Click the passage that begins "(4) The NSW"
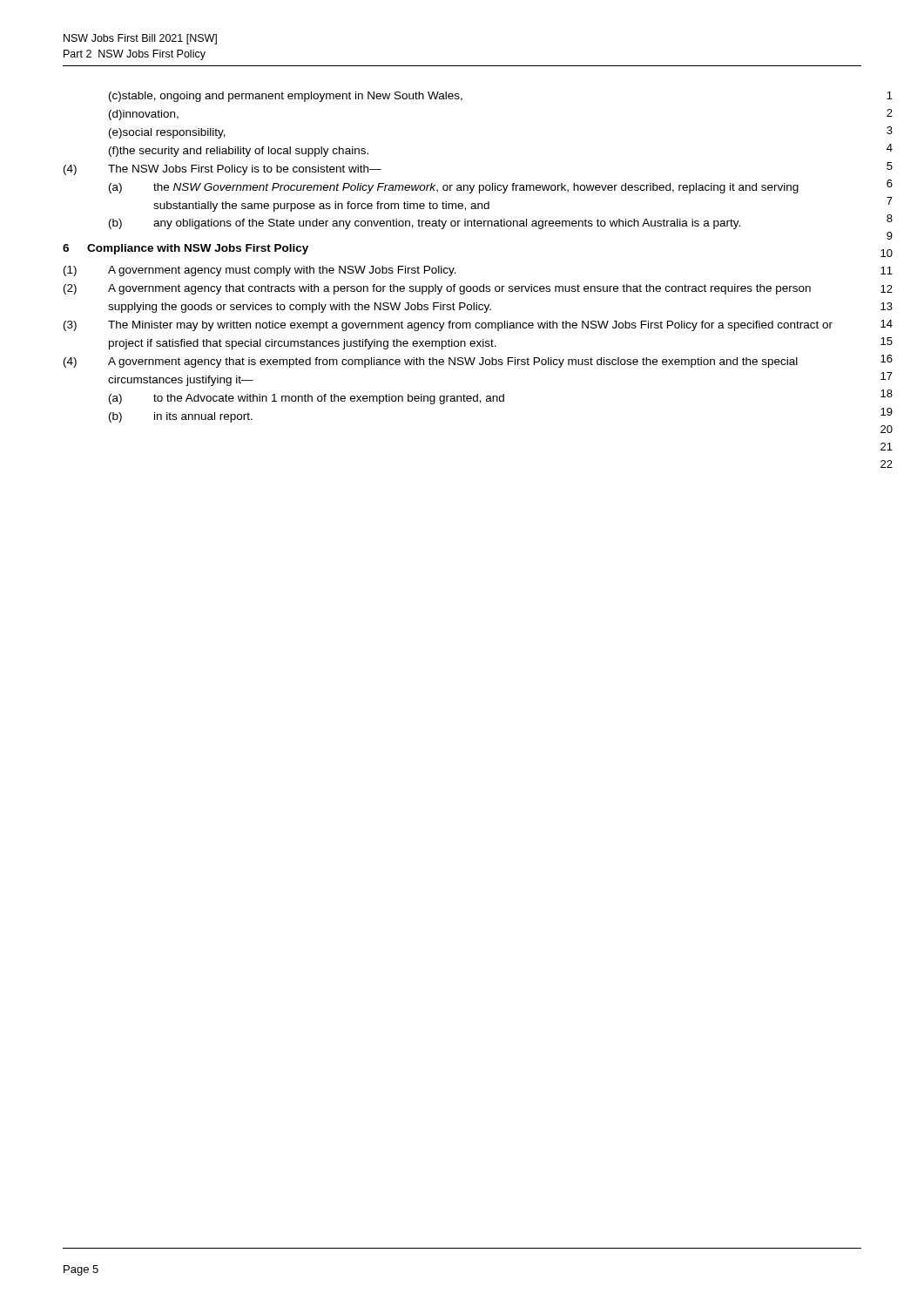924x1307 pixels. pyautogui.click(x=223, y=170)
